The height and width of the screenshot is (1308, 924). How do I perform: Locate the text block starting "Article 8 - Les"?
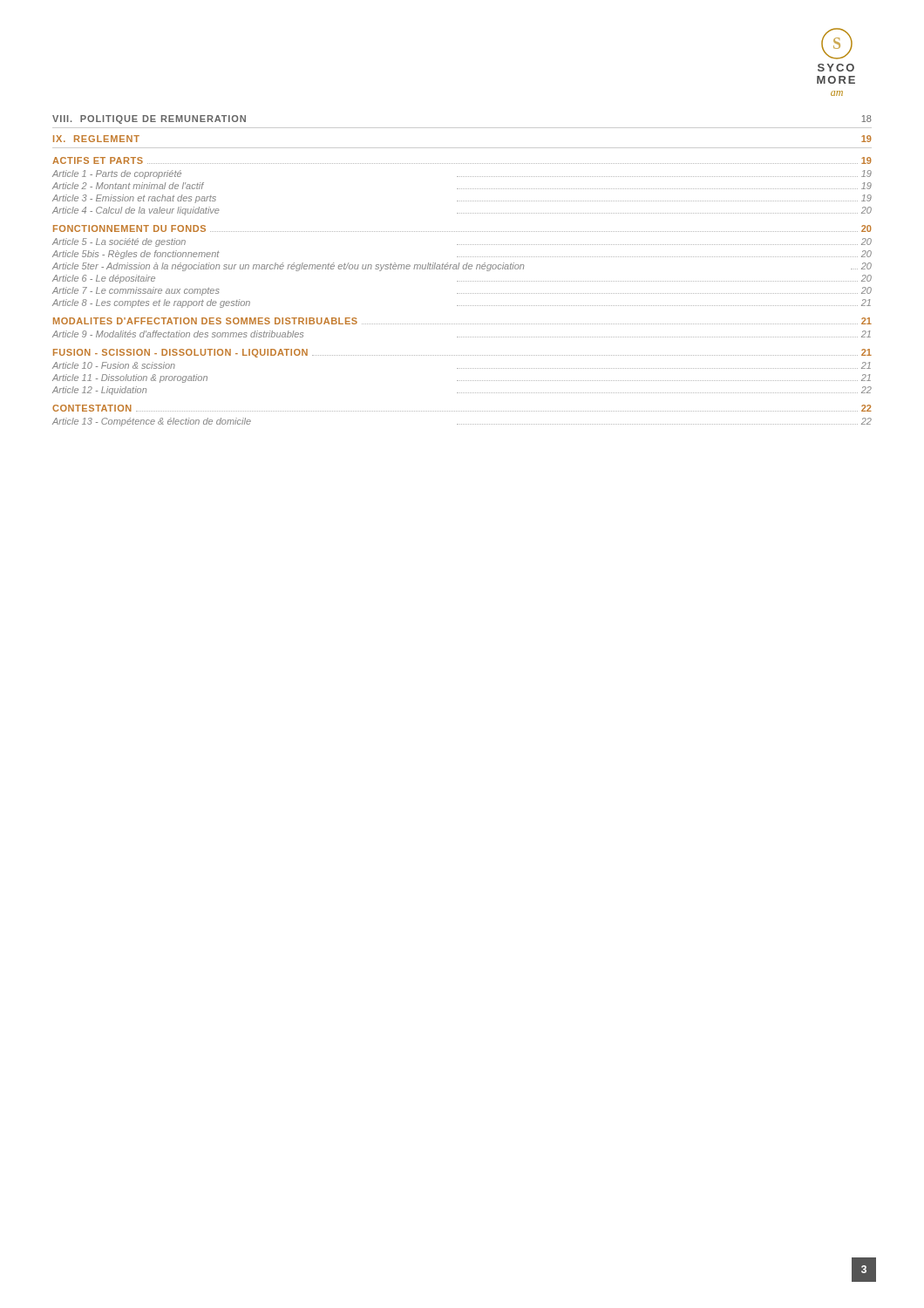462,303
